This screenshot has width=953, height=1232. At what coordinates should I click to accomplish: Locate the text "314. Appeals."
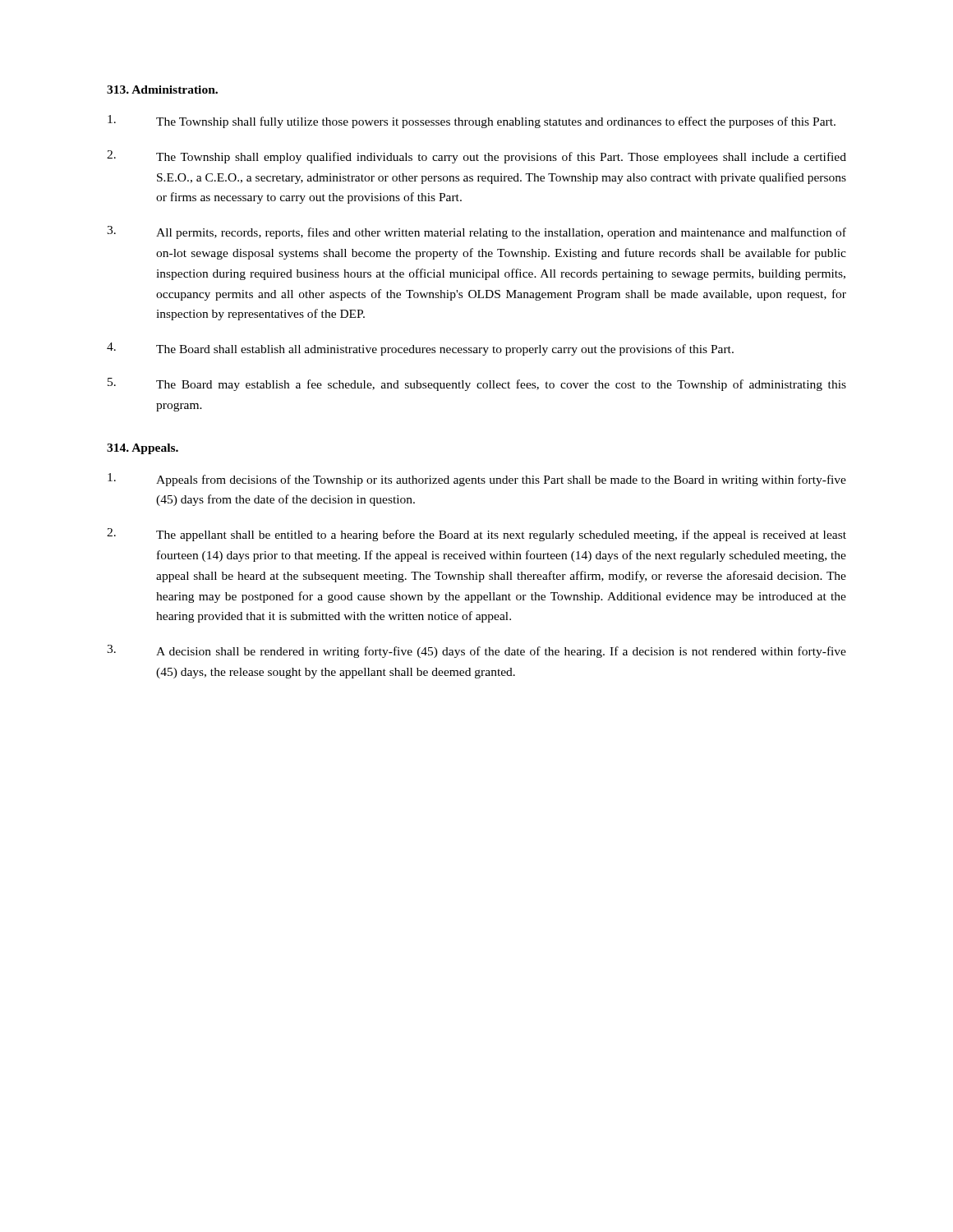click(143, 447)
